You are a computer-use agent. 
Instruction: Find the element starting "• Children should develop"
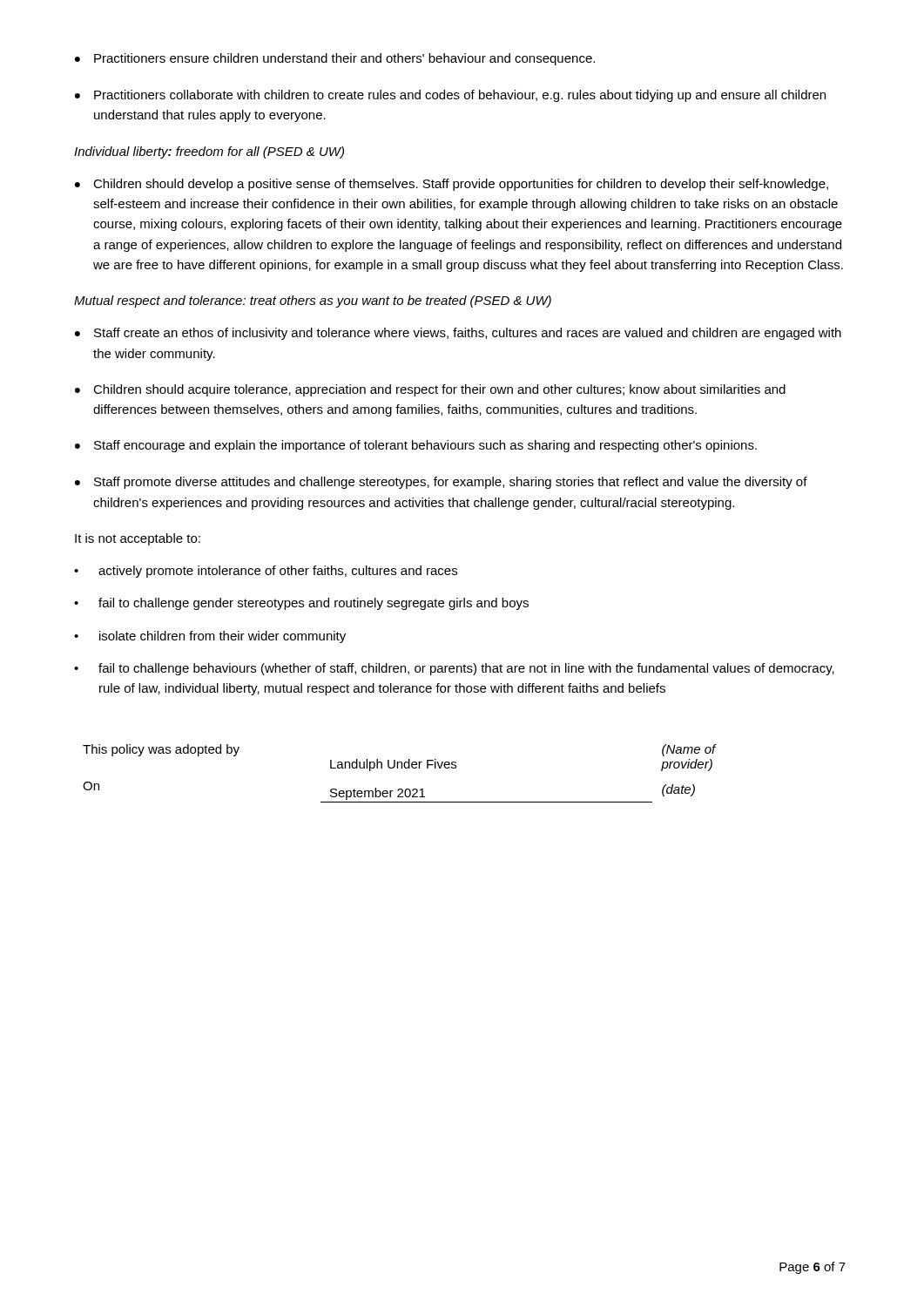tap(460, 224)
